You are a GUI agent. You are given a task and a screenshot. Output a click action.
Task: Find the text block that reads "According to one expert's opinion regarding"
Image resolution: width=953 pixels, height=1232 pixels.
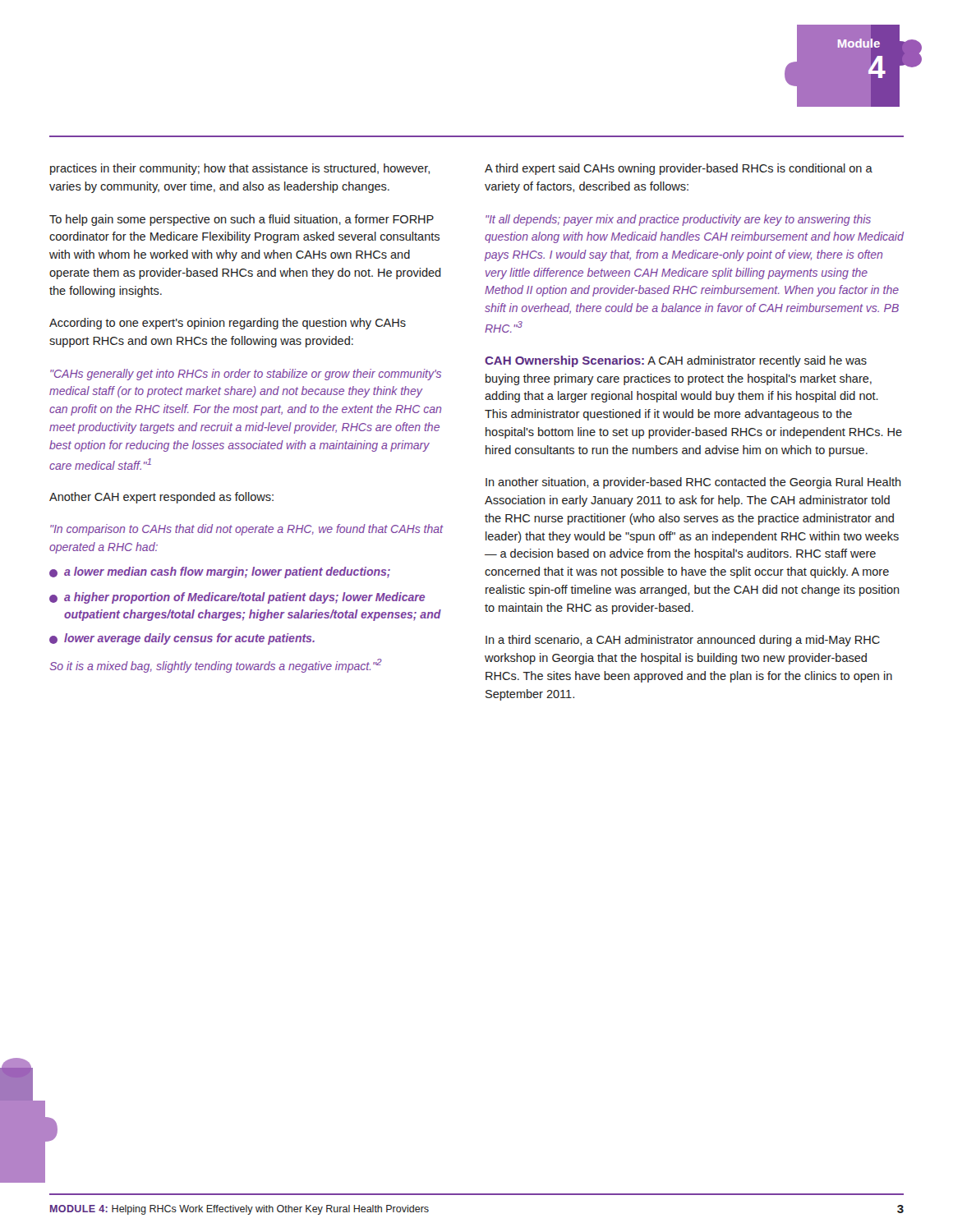pos(228,332)
